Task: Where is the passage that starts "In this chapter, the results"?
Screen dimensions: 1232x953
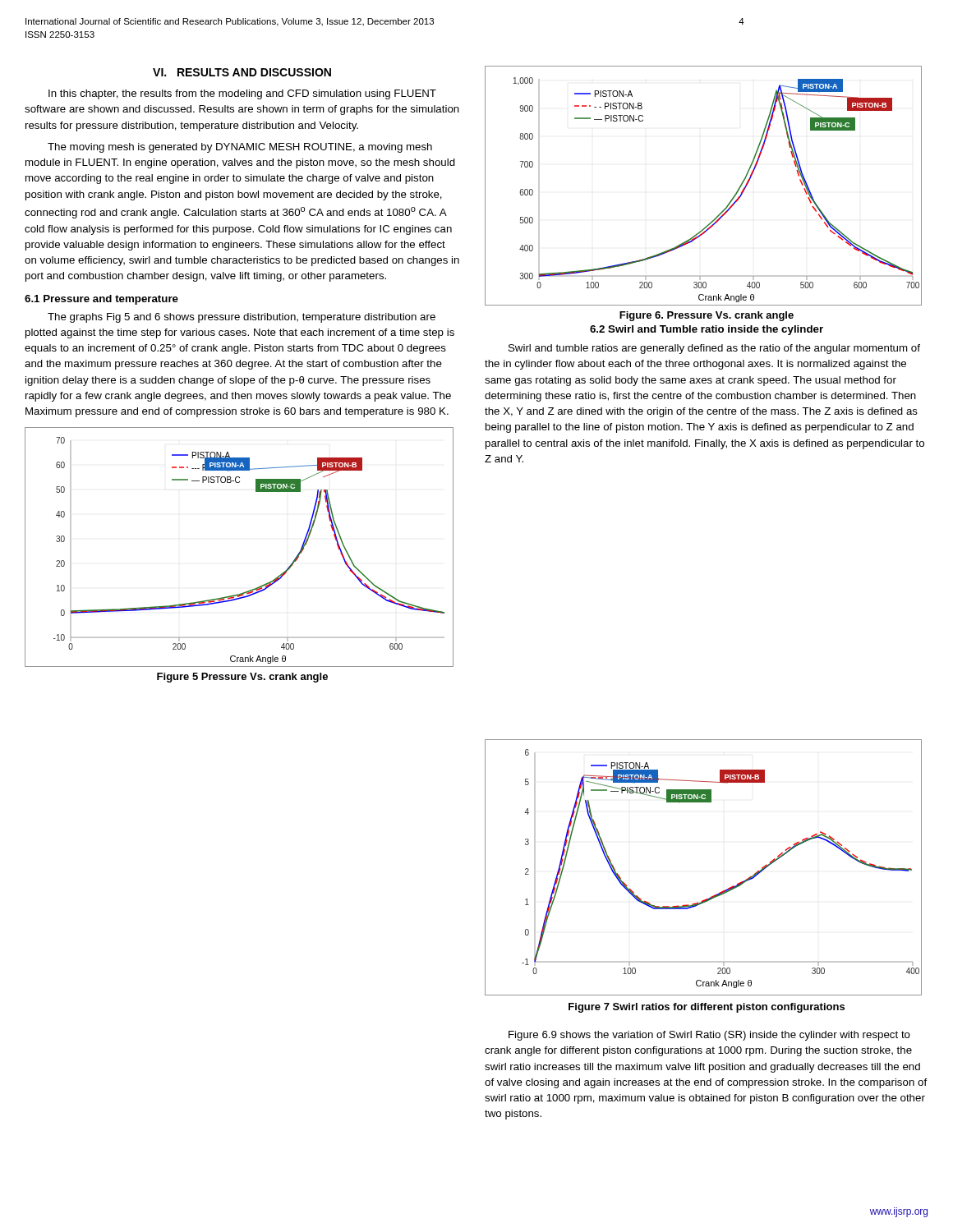Action: point(242,109)
